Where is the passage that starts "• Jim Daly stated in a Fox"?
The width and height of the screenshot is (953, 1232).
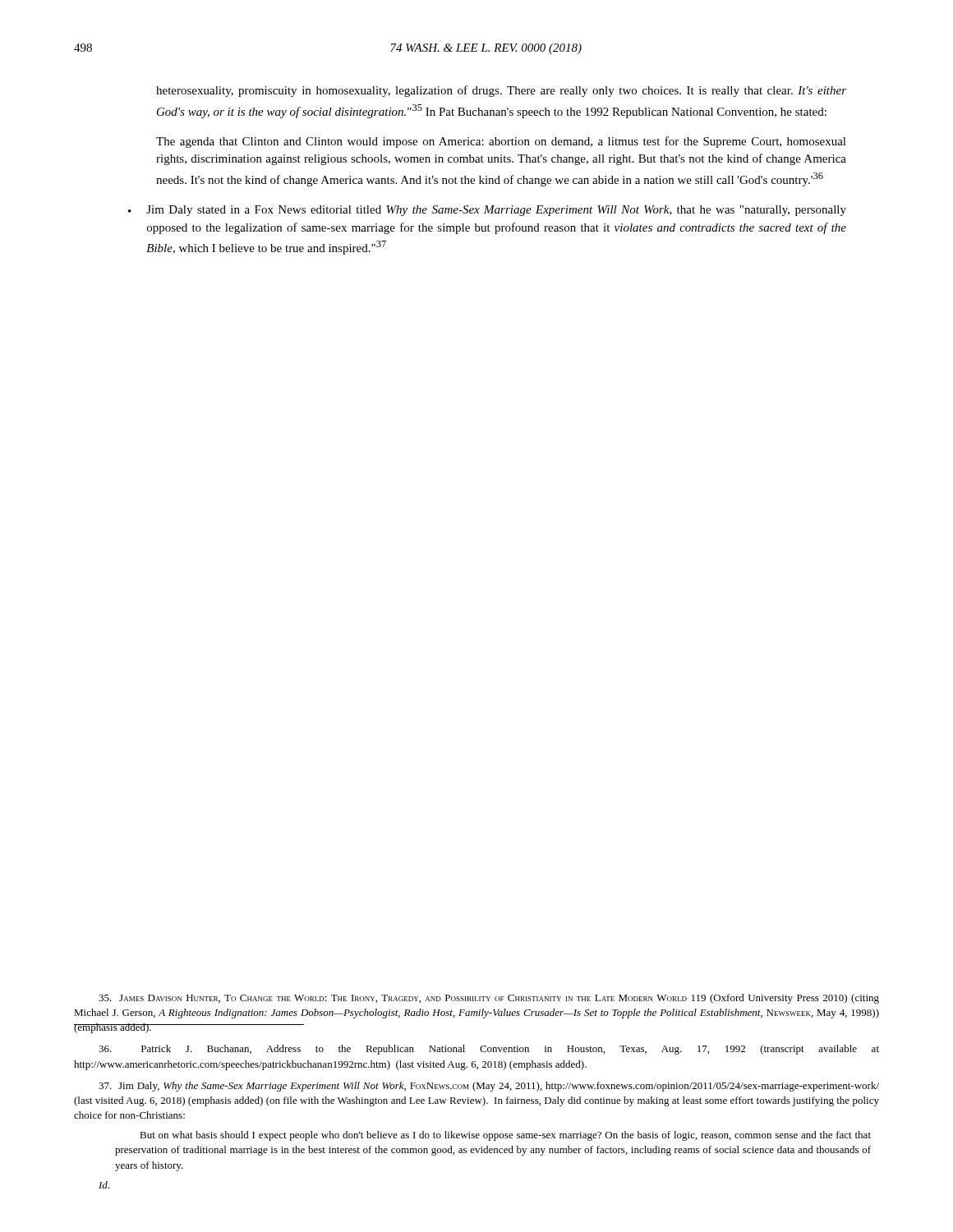click(x=487, y=229)
